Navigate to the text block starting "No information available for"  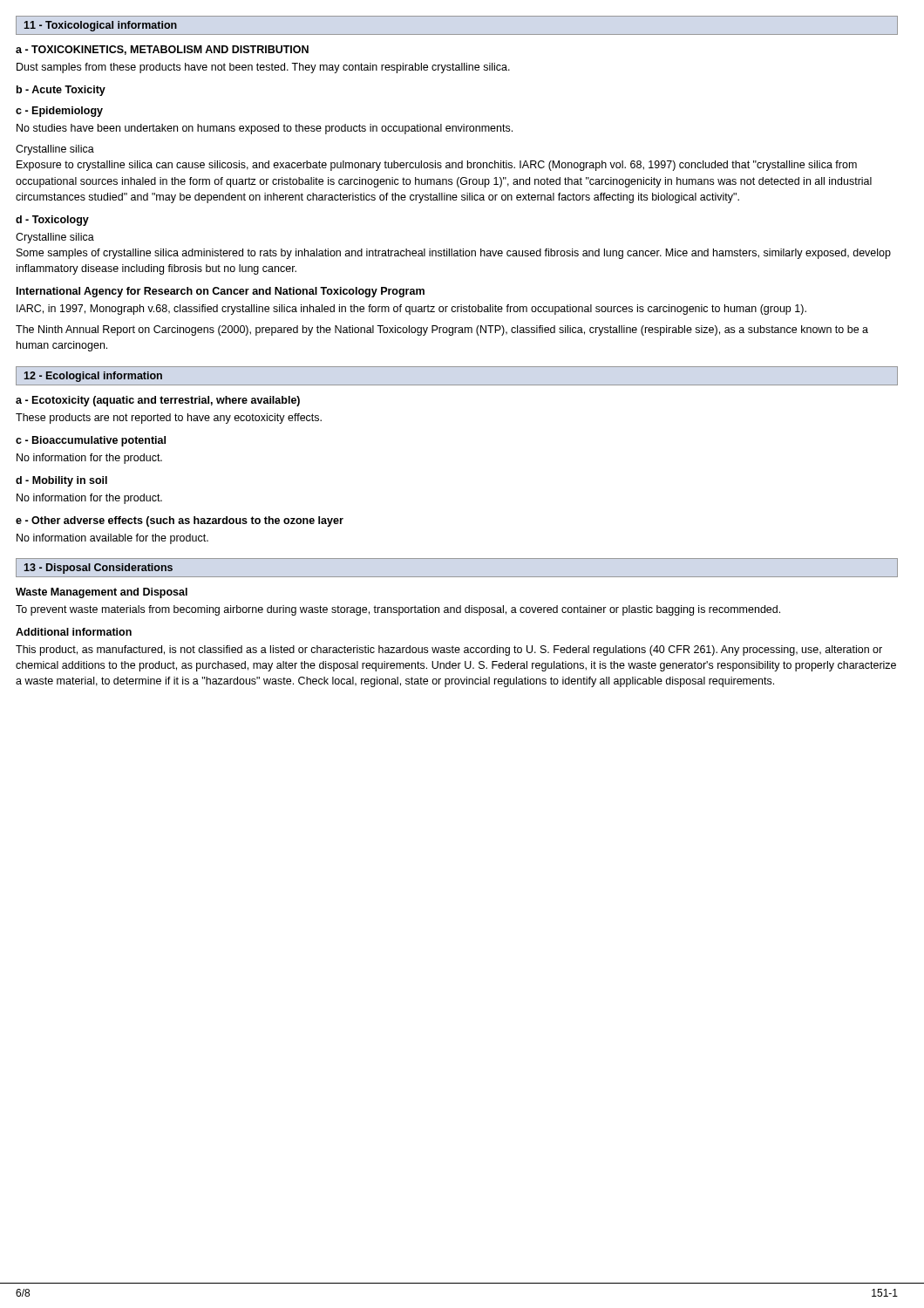112,538
